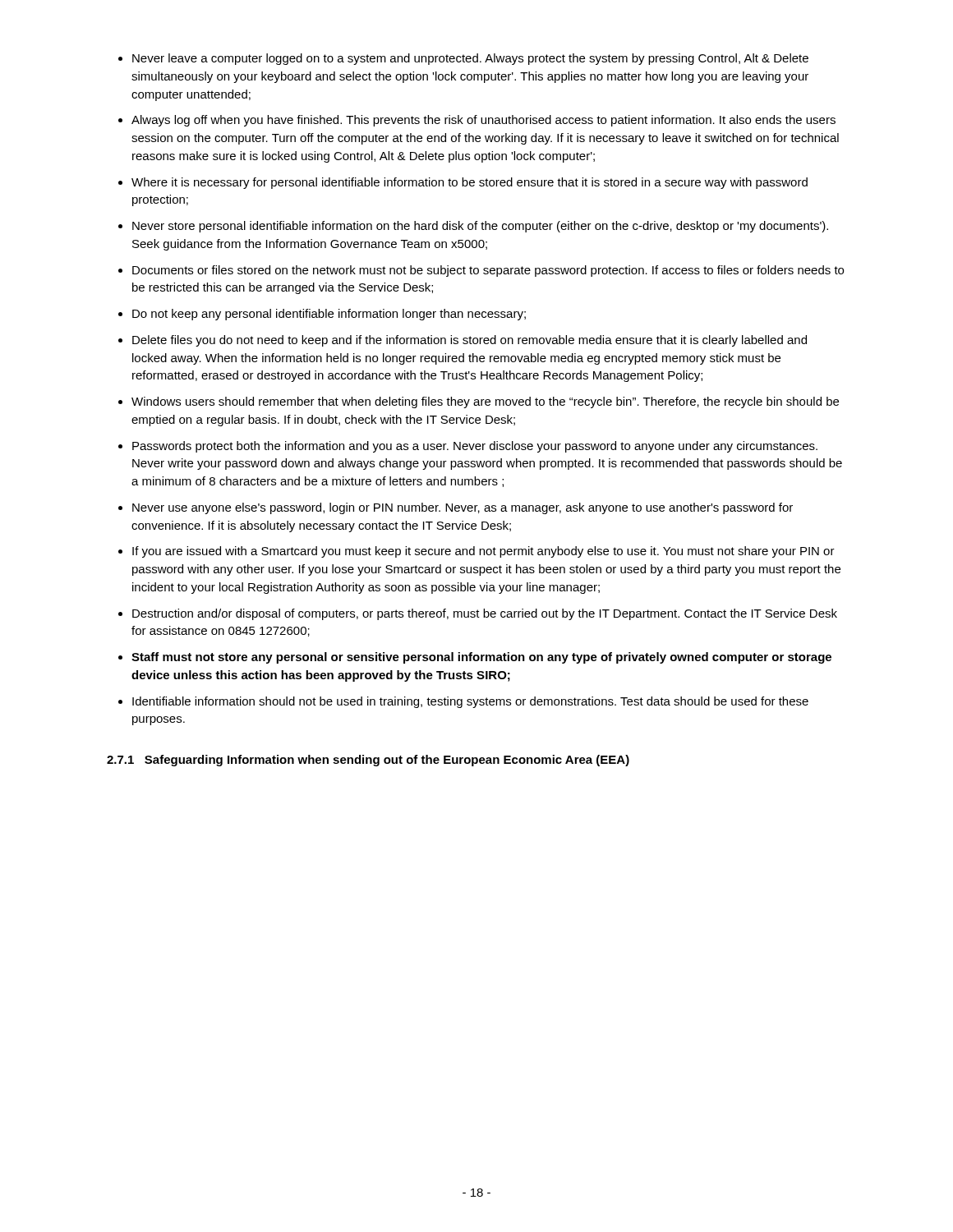Where is the passage that starts "Never use anyone else's"?
953x1232 pixels.
(x=462, y=516)
